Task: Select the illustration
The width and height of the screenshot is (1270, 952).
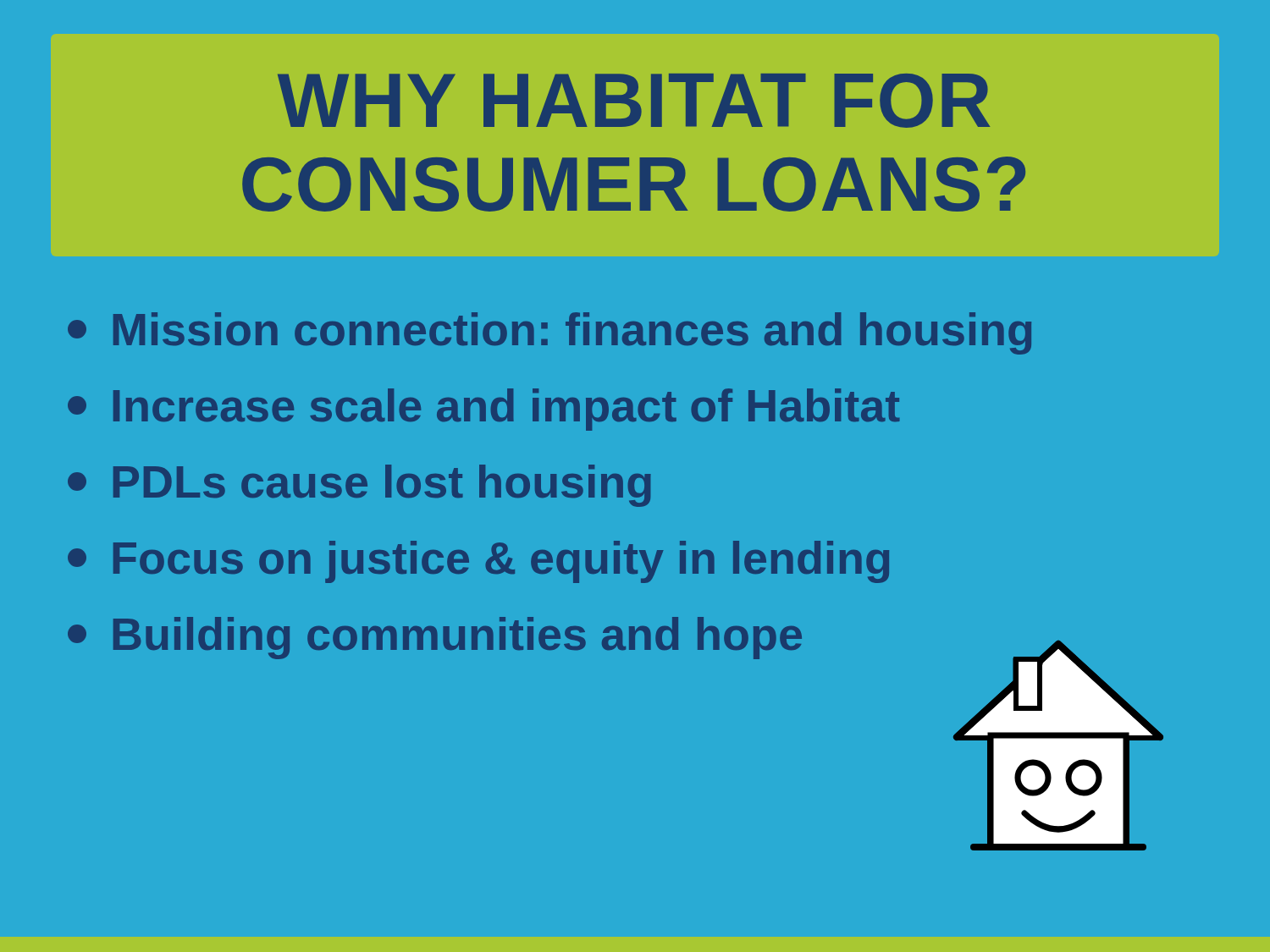Action: (1058, 747)
